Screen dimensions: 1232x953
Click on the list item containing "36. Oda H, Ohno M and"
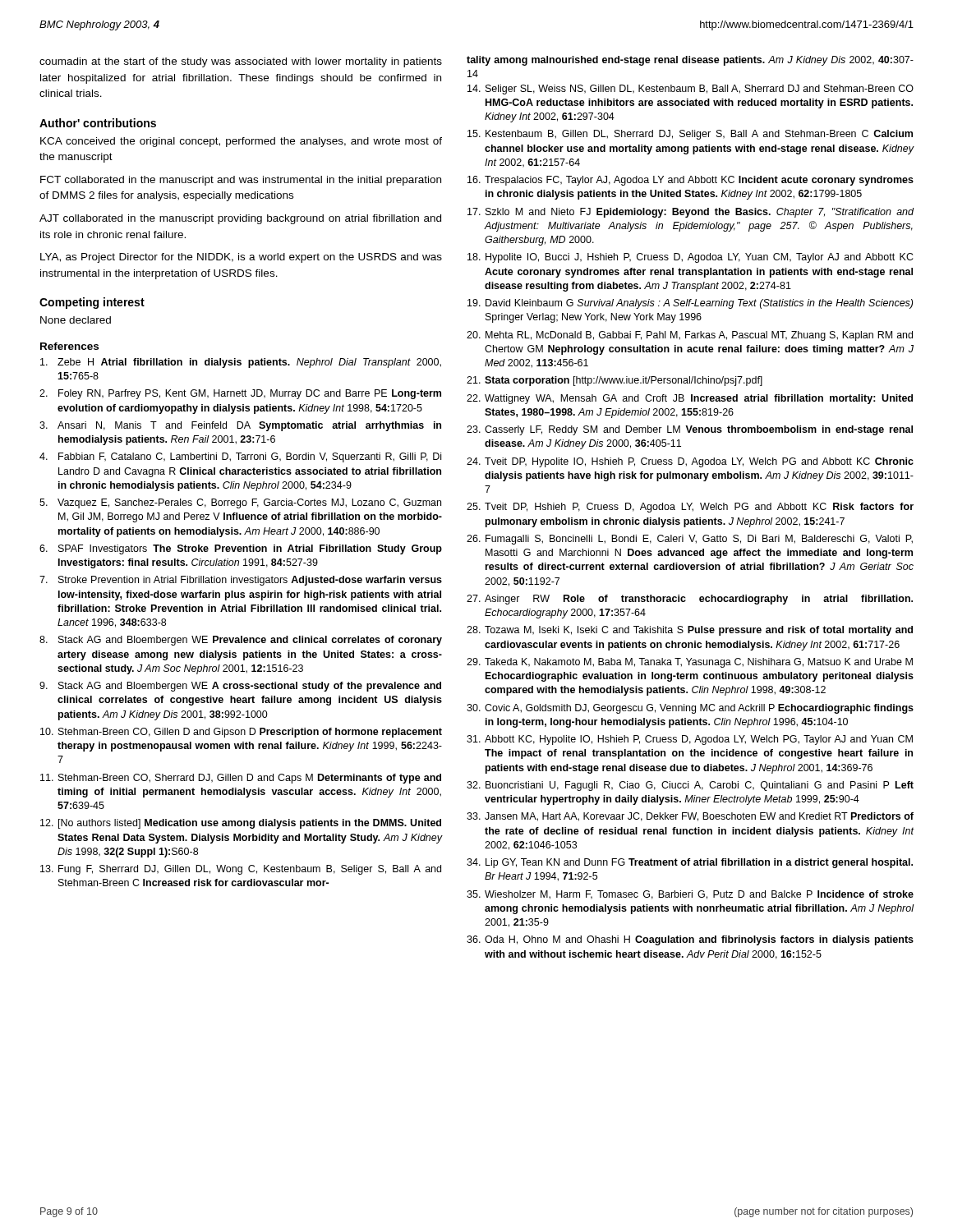pyautogui.click(x=690, y=947)
